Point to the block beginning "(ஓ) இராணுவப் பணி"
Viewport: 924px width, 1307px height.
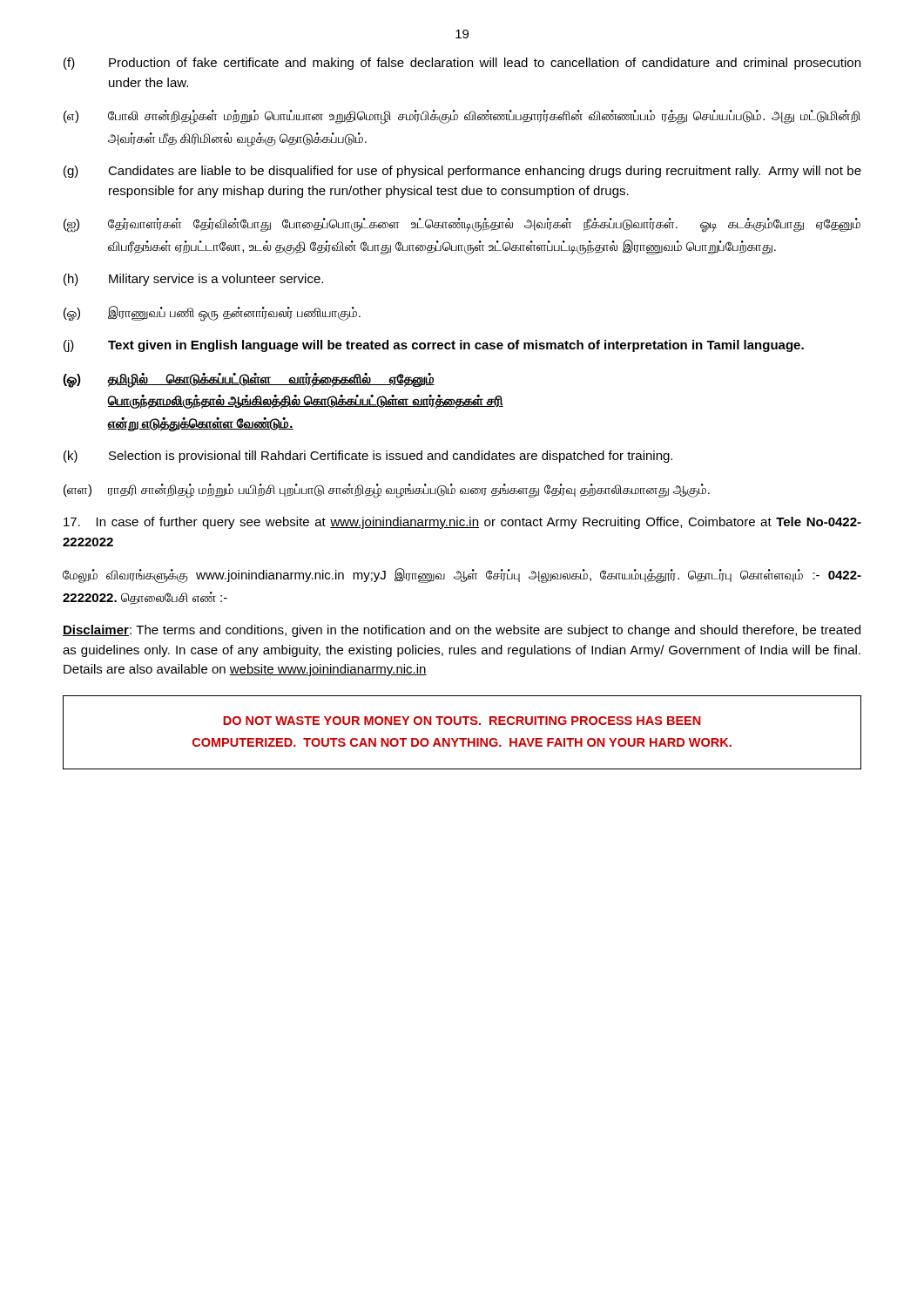212,314
